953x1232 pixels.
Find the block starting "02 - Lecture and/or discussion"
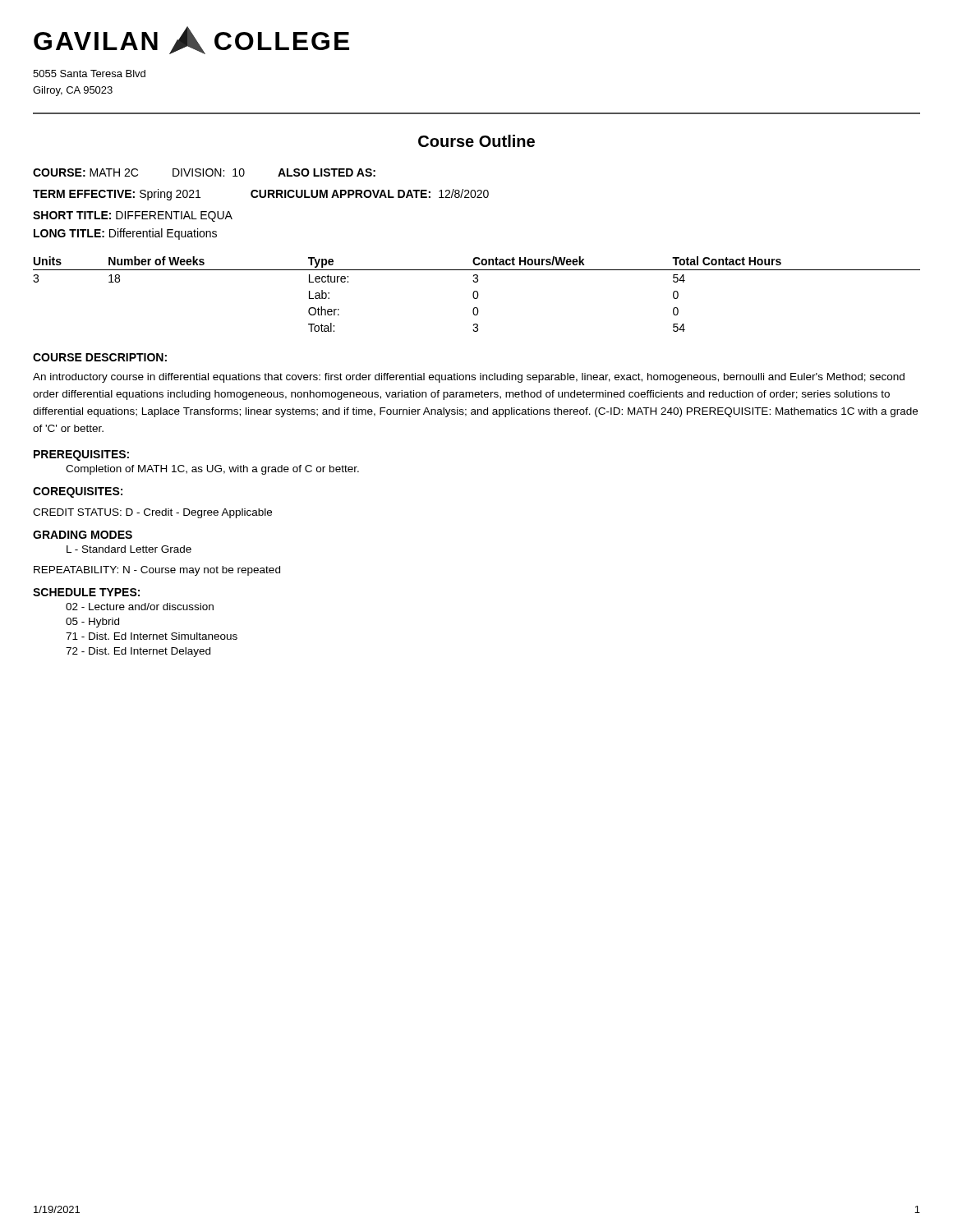coord(140,606)
